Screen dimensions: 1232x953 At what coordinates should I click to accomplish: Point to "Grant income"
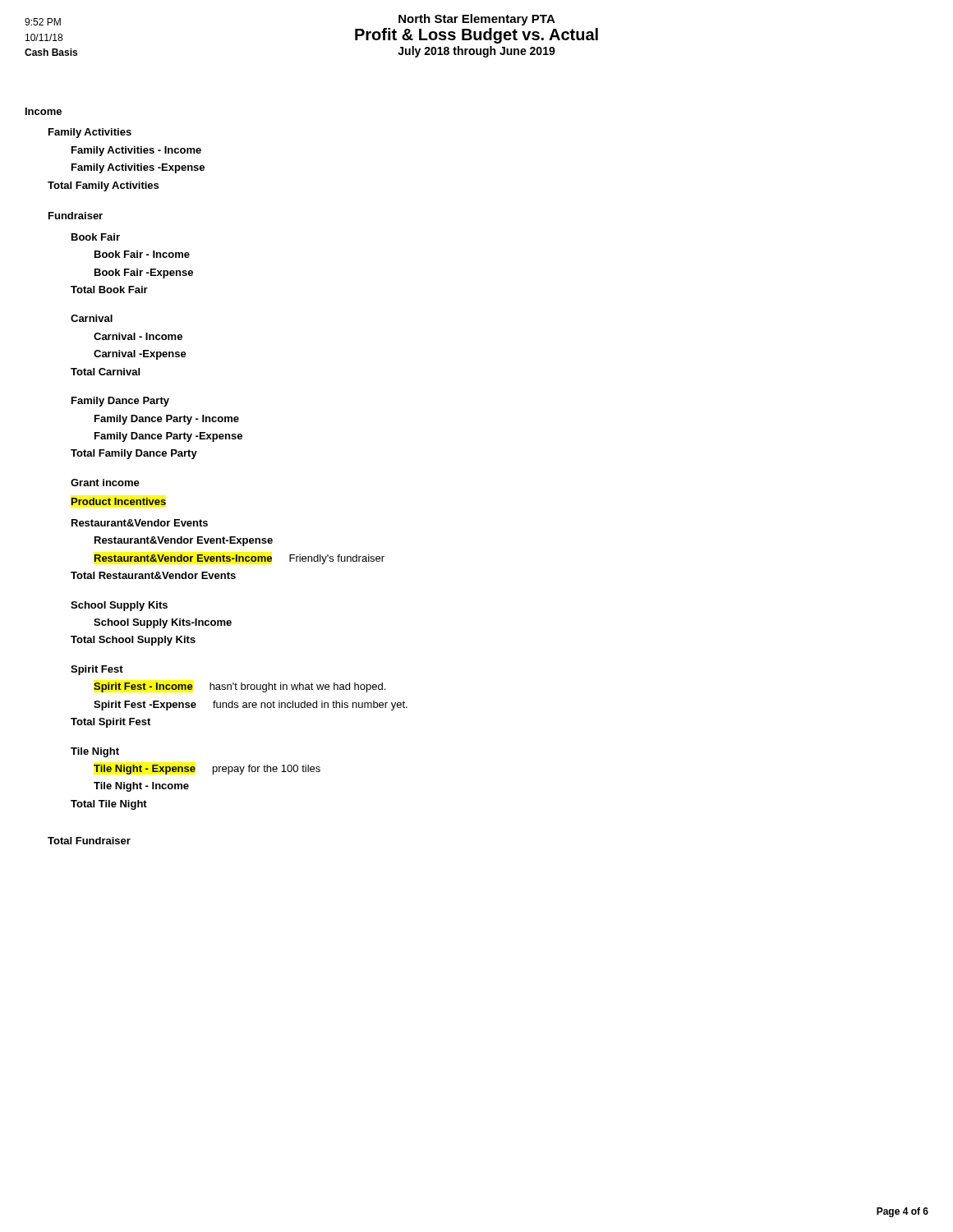tap(105, 483)
